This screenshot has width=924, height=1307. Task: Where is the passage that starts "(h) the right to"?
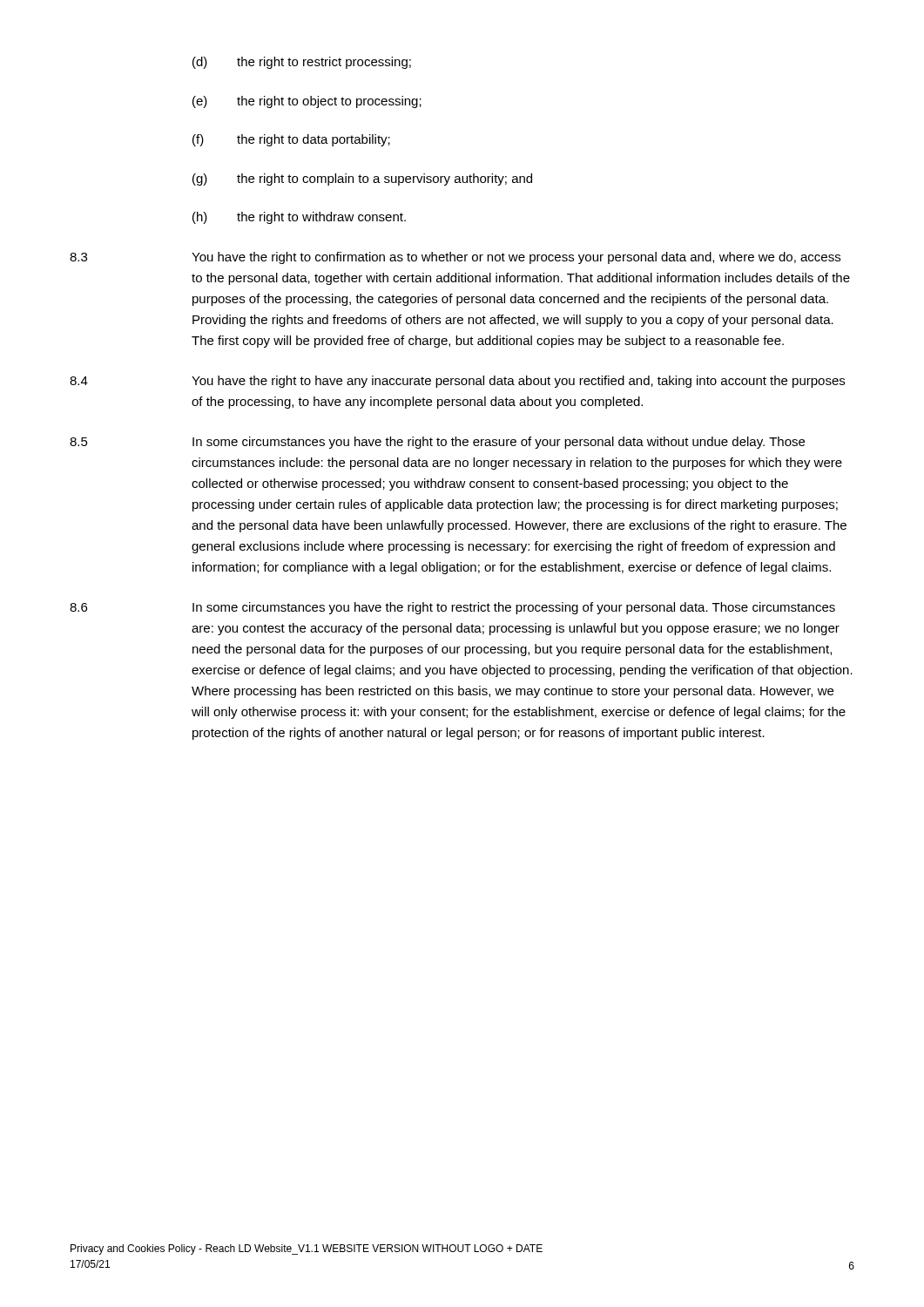tap(299, 217)
